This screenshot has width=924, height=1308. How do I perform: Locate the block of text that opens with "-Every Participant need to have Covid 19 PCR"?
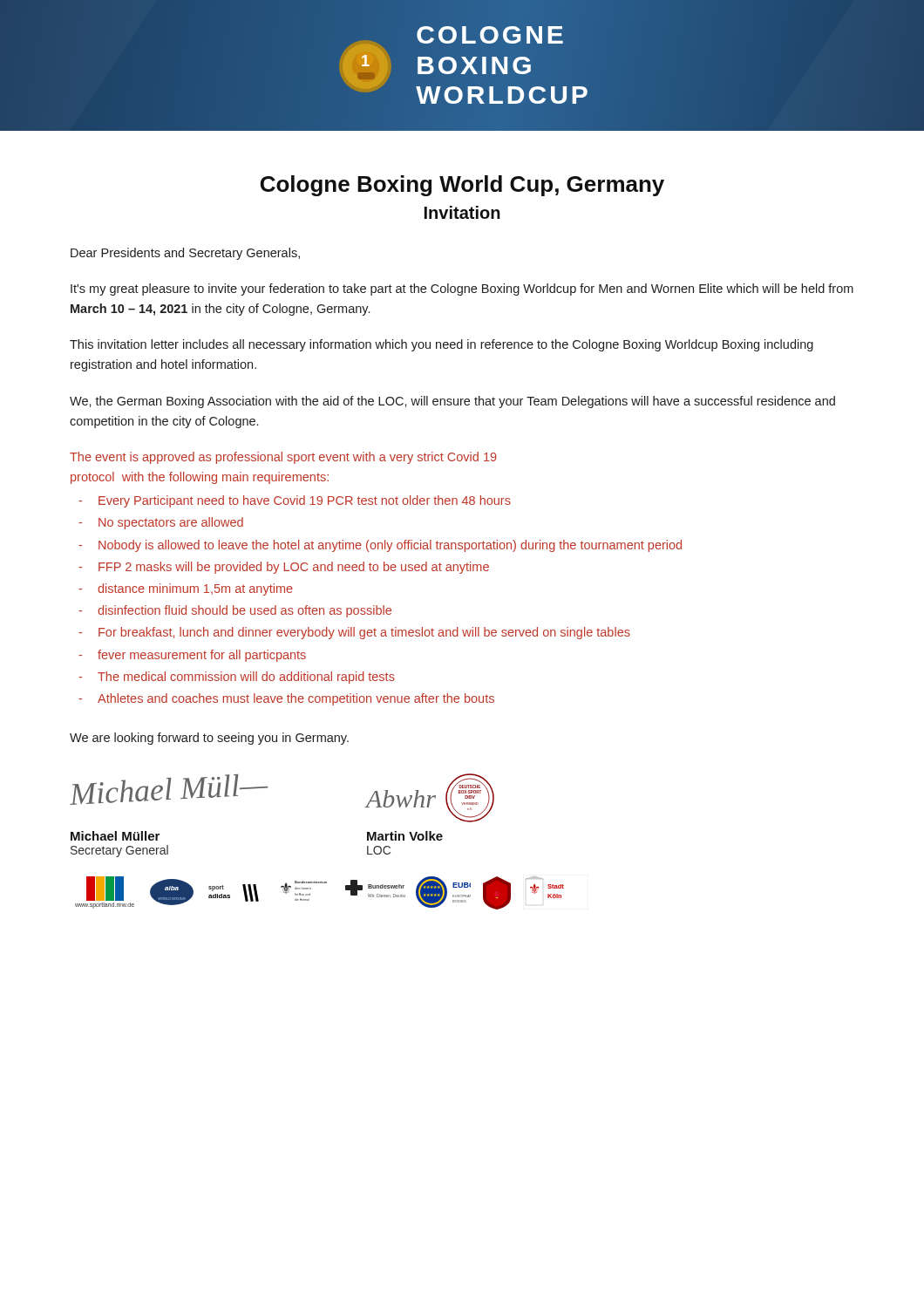pos(466,501)
